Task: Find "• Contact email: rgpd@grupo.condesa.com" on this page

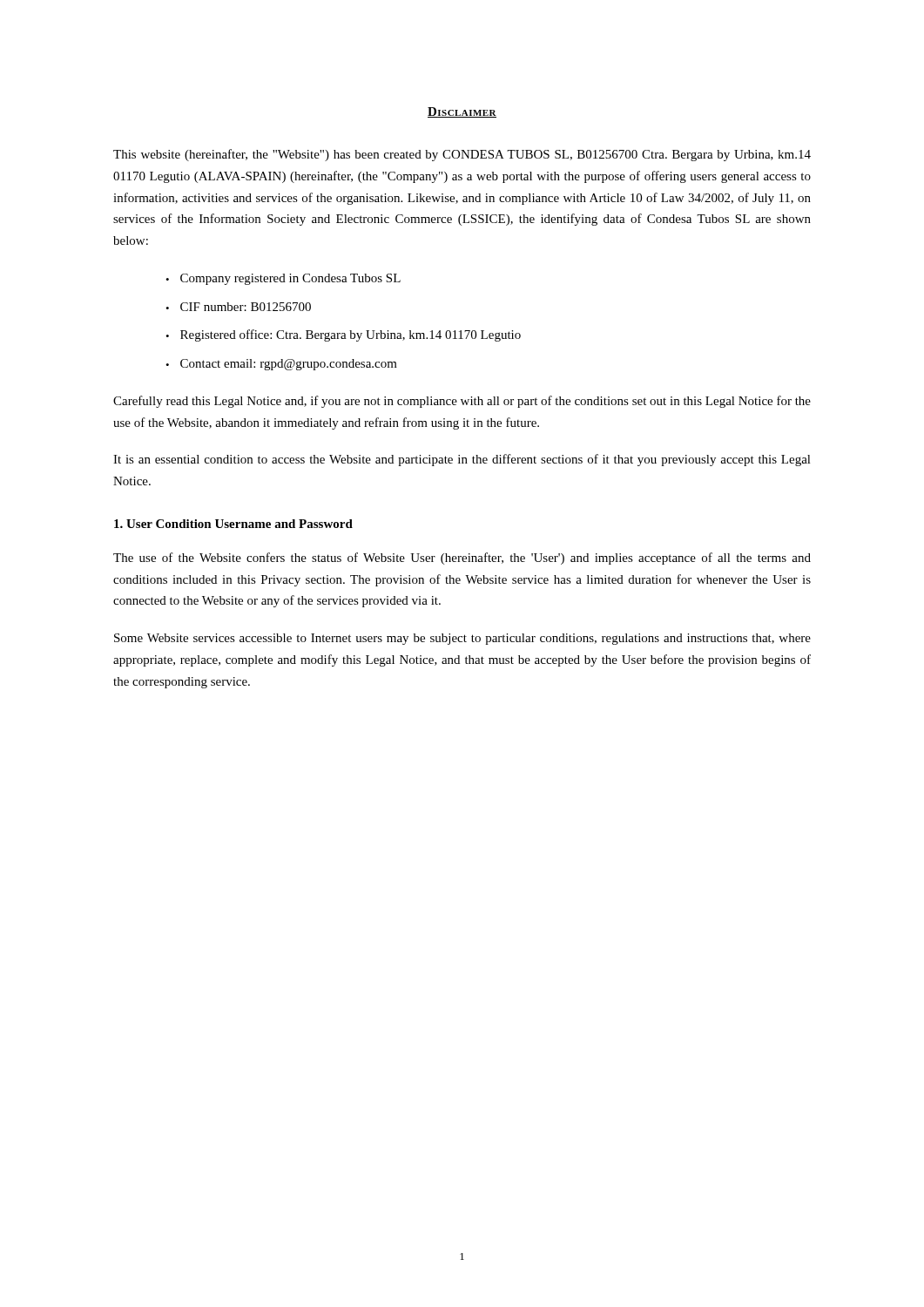Action: tap(281, 364)
